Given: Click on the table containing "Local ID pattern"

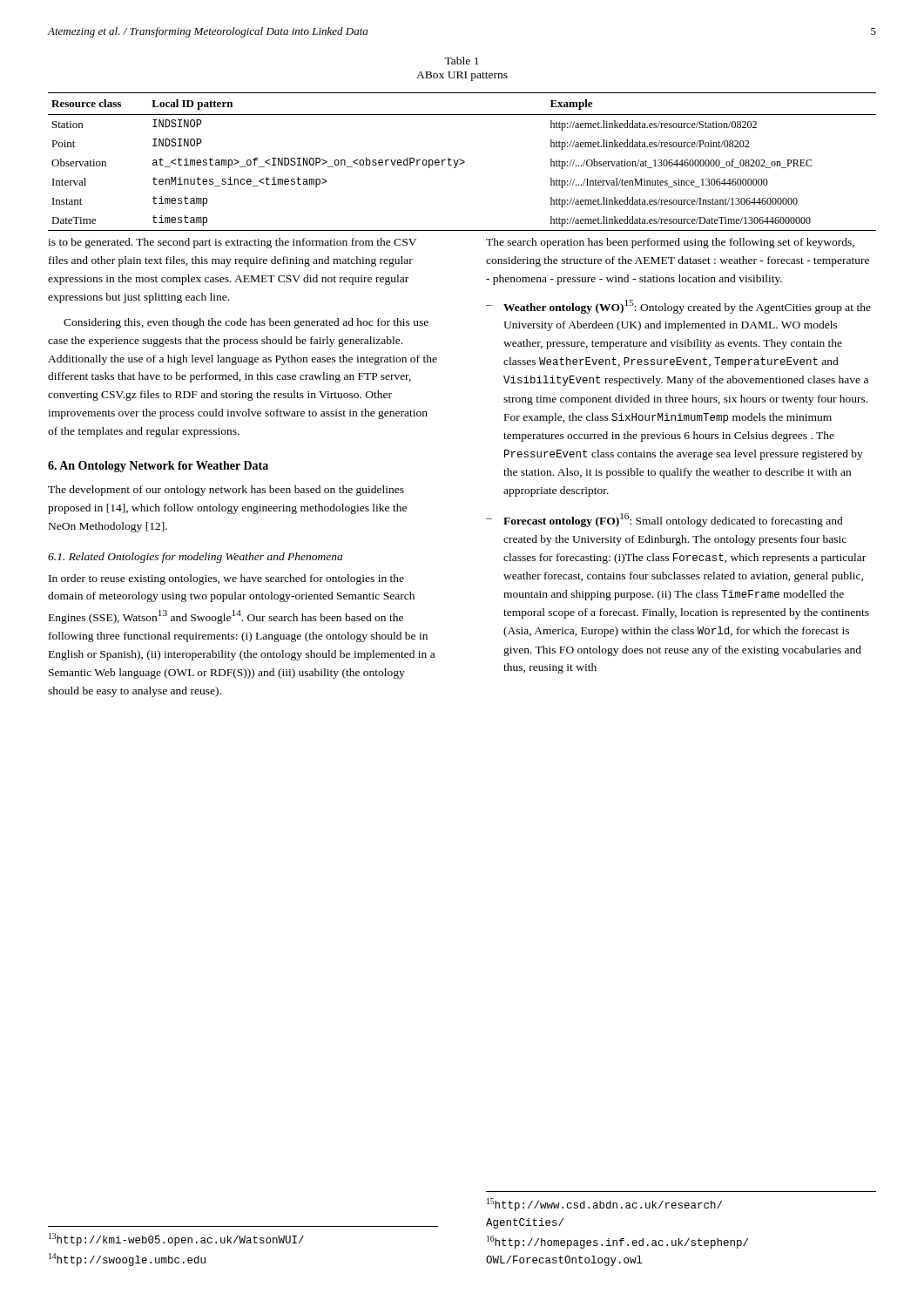Looking at the screenshot, I should click(x=462, y=162).
